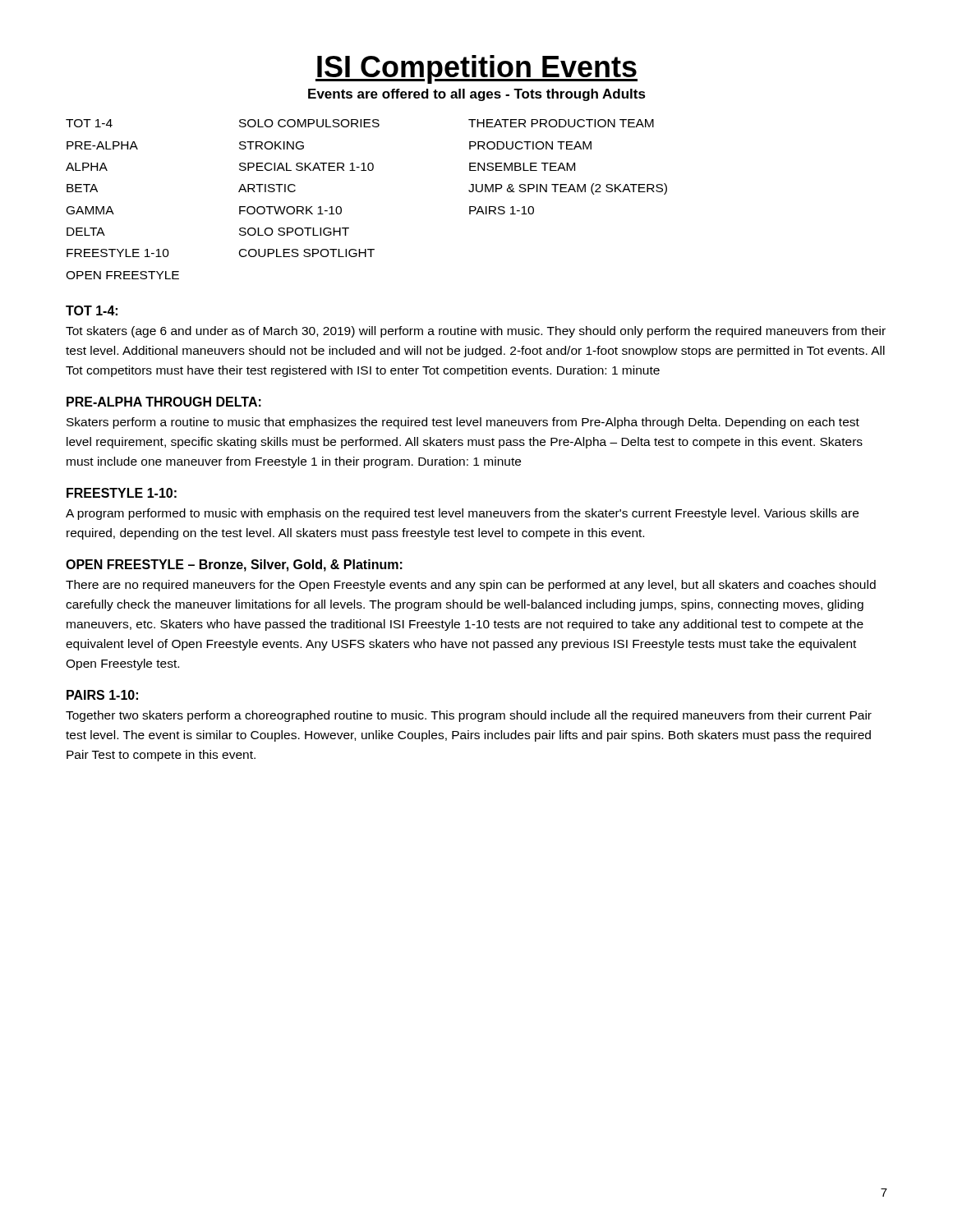Image resolution: width=953 pixels, height=1232 pixels.
Task: Select the section header that reads "PAIRS 1-10:"
Action: point(102,695)
